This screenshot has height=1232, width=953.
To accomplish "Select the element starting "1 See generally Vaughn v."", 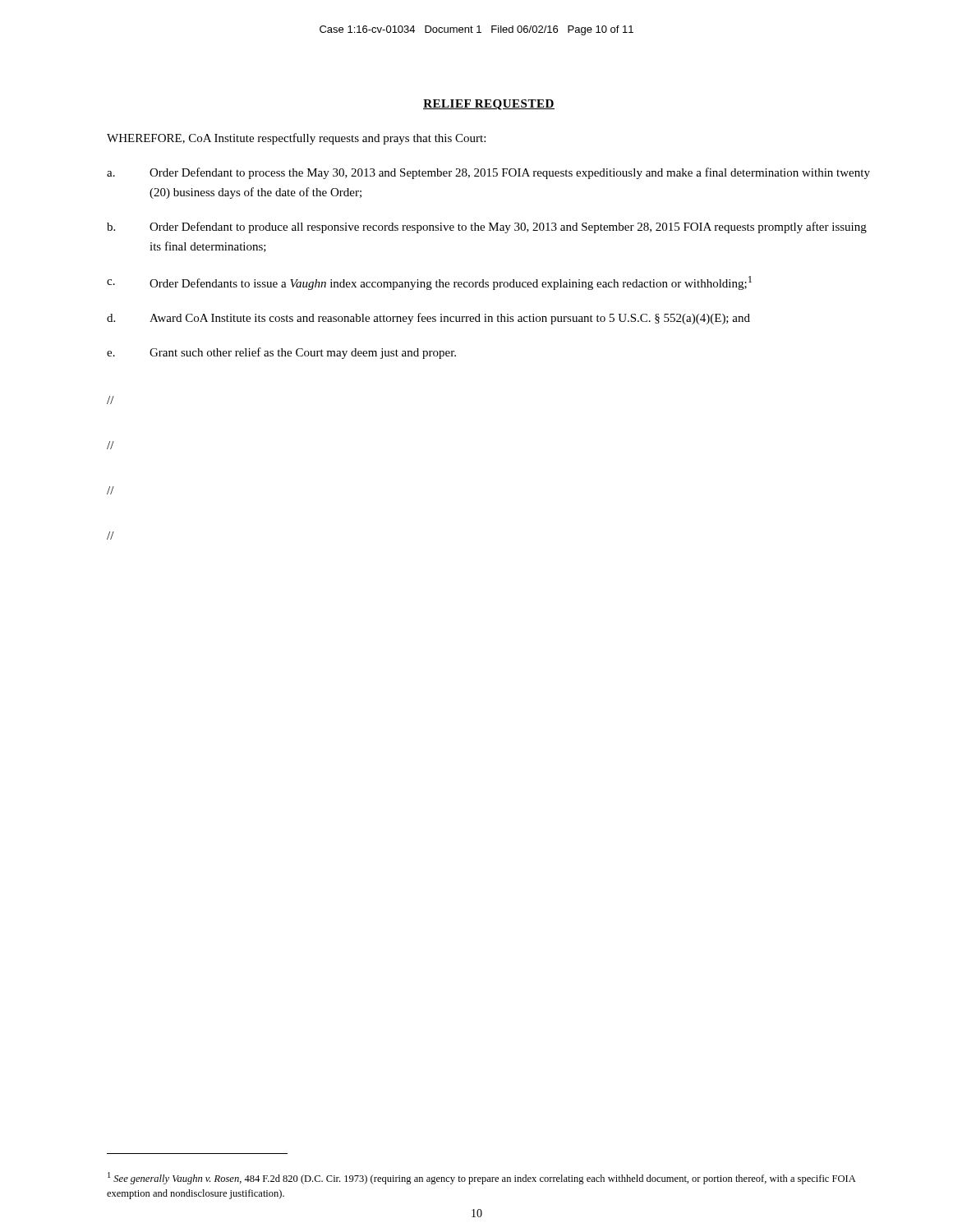I will click(481, 1185).
